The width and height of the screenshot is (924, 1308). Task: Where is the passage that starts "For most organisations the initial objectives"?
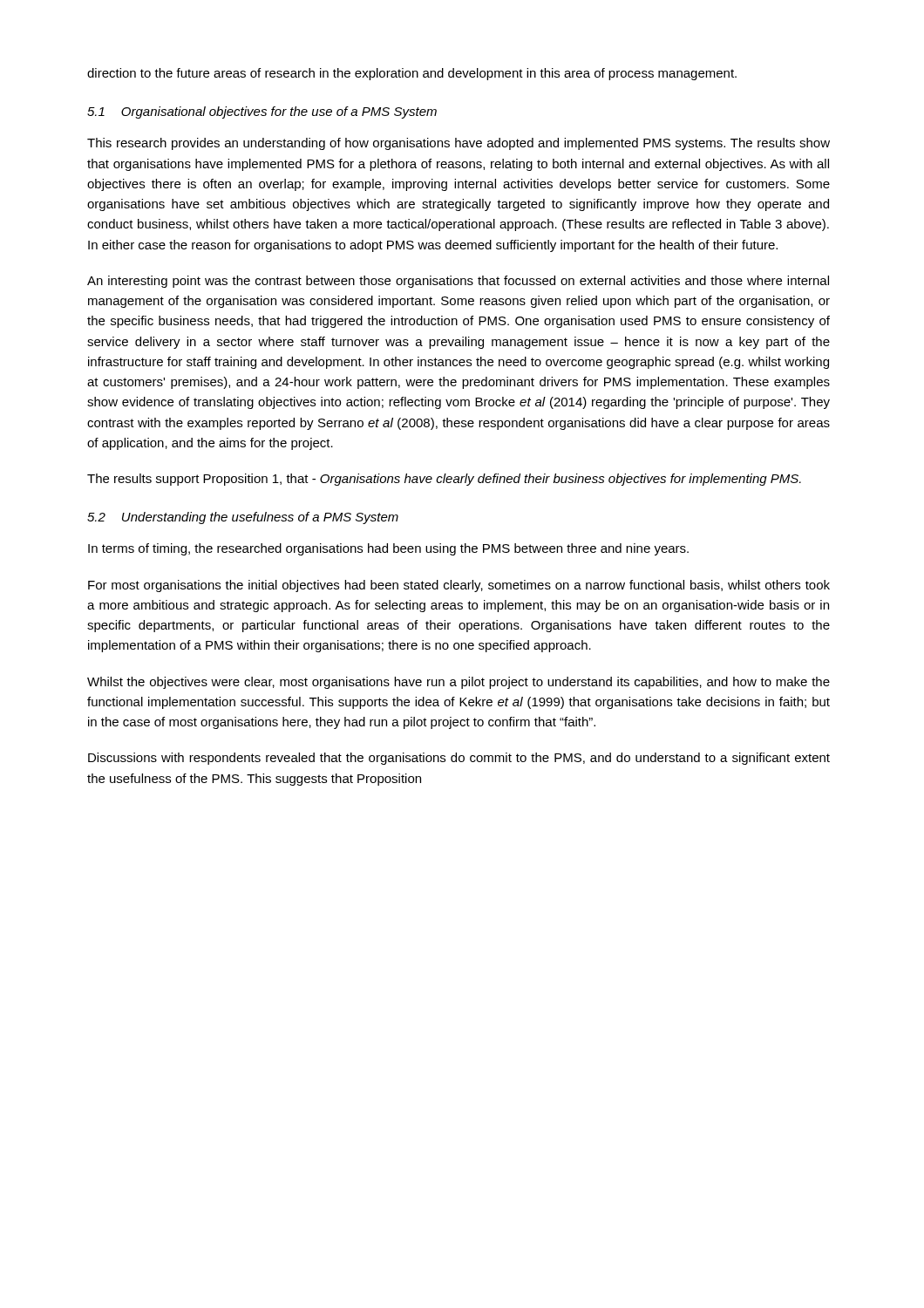[458, 615]
